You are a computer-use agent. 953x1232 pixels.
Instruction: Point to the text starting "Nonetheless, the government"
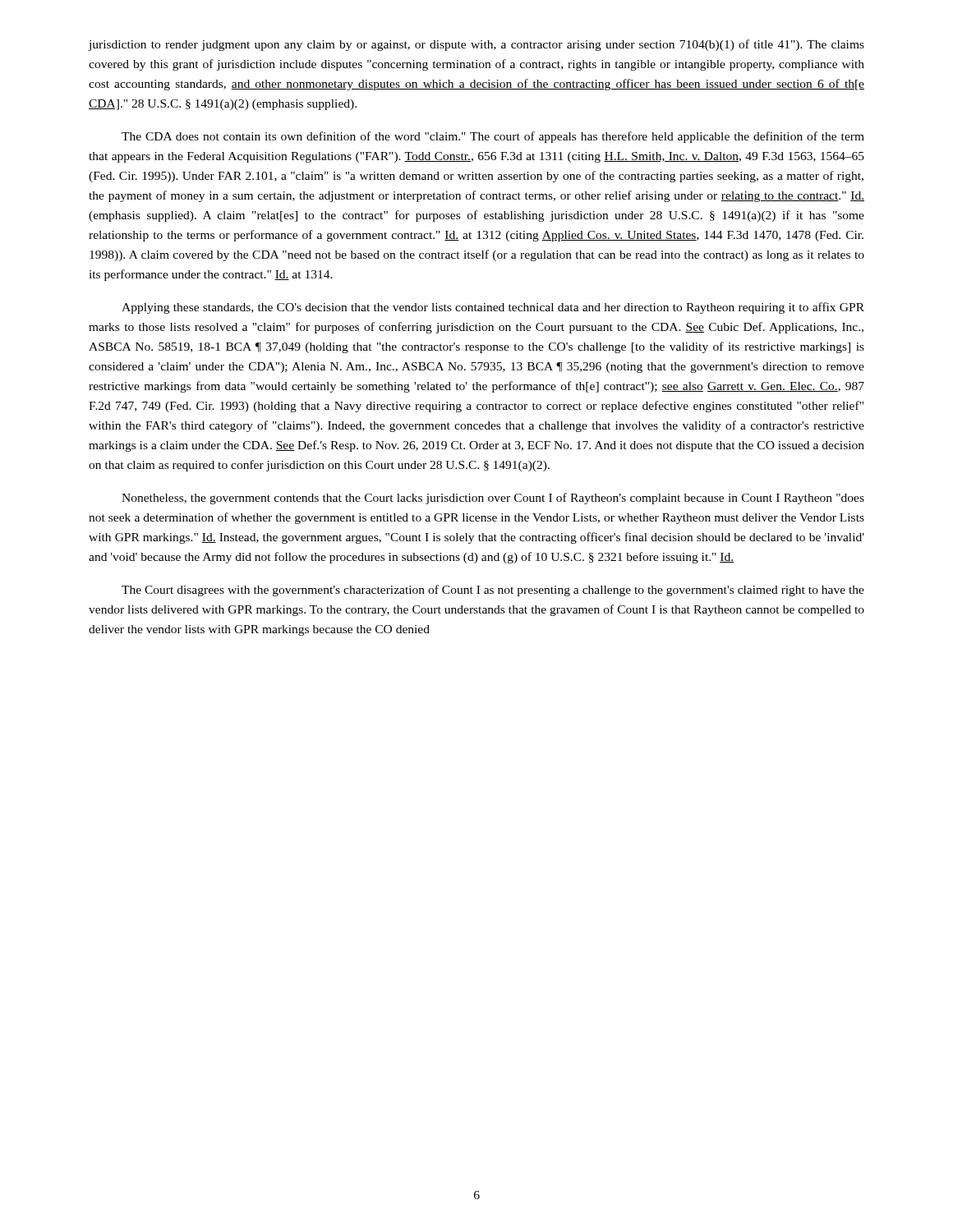(476, 528)
